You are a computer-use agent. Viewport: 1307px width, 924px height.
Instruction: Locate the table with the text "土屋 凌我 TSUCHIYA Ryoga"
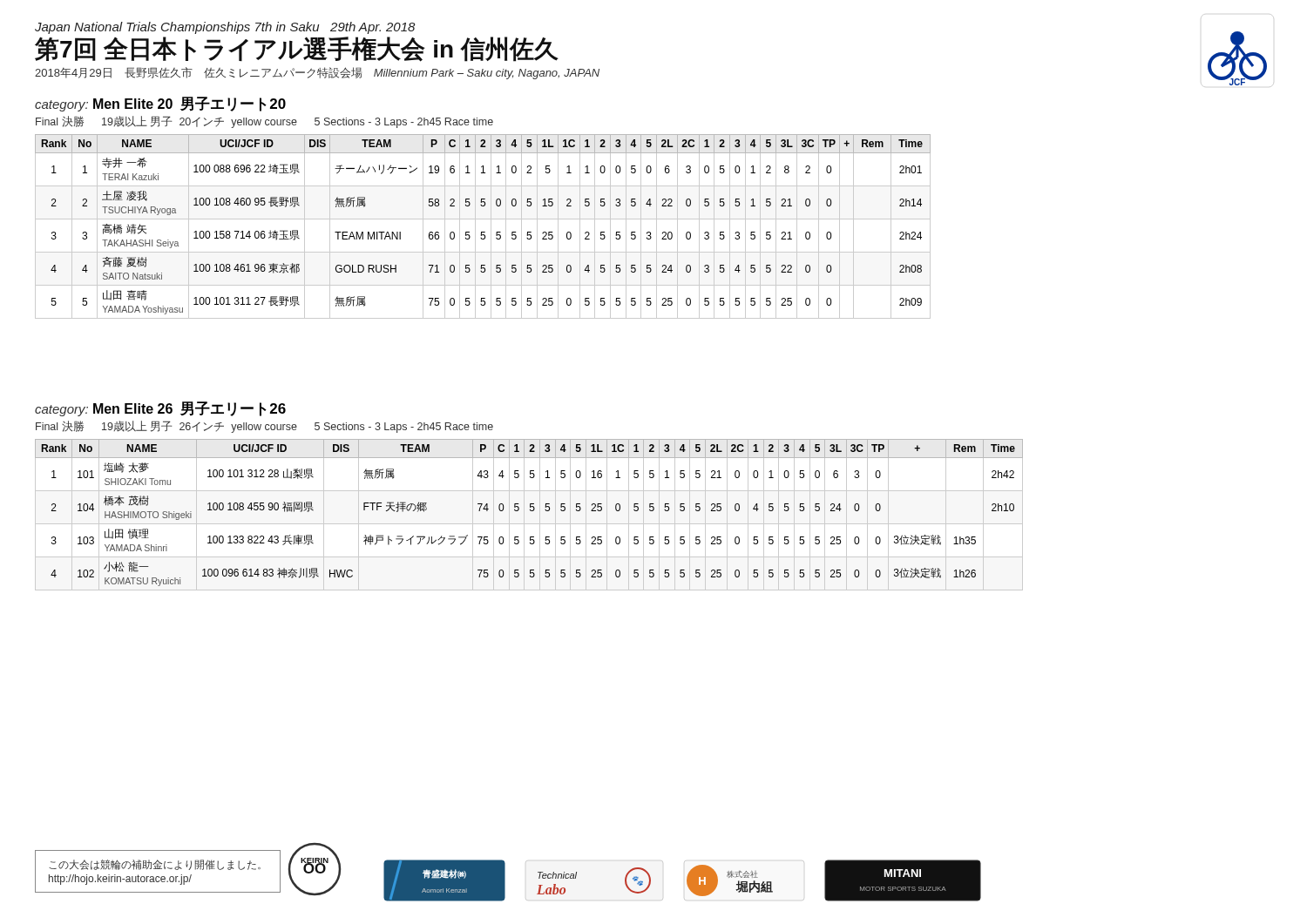click(x=483, y=226)
